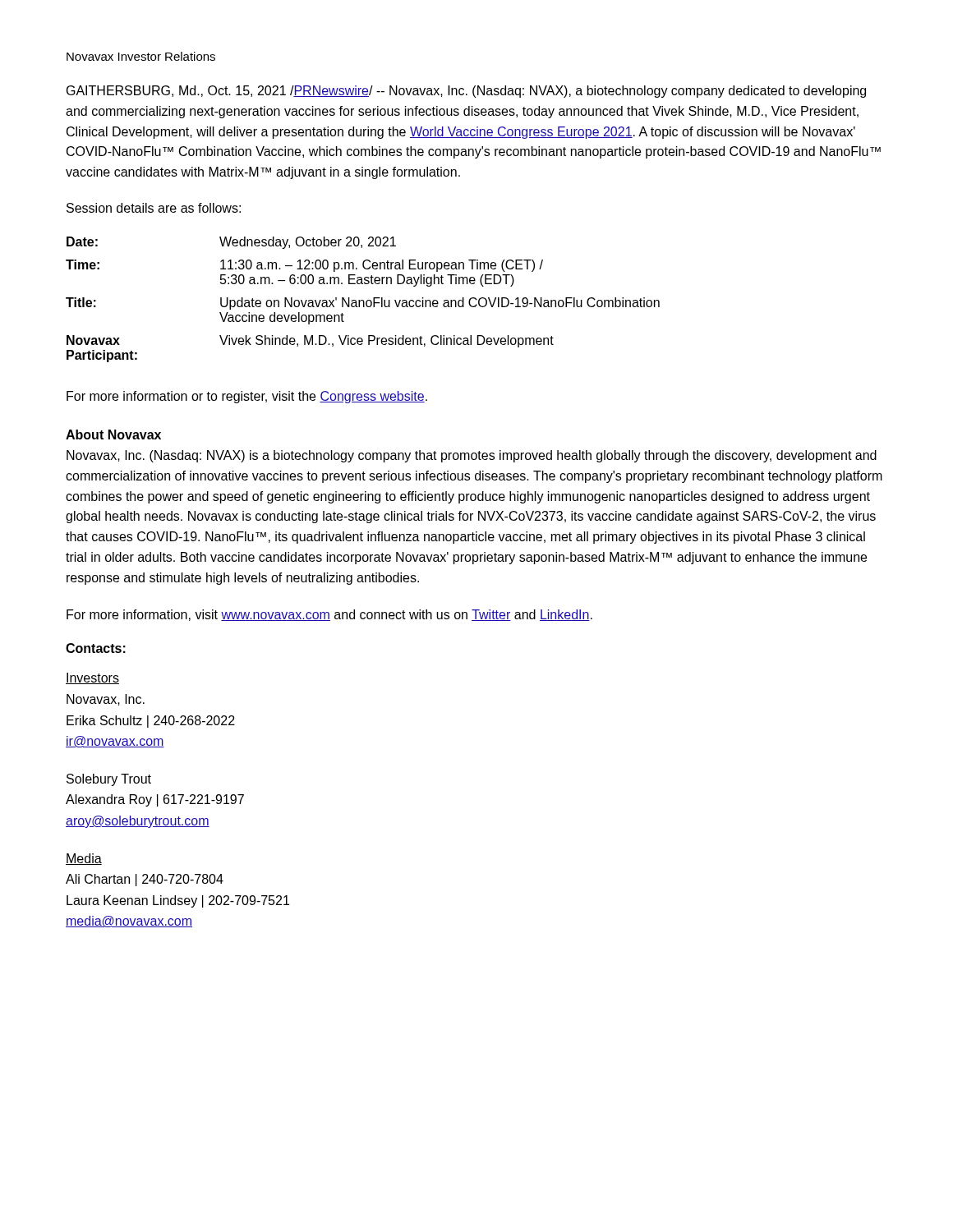Viewport: 953px width, 1232px height.
Task: Select the text block that says "For more information, visit www.novavax.com and connect with"
Action: coord(329,614)
